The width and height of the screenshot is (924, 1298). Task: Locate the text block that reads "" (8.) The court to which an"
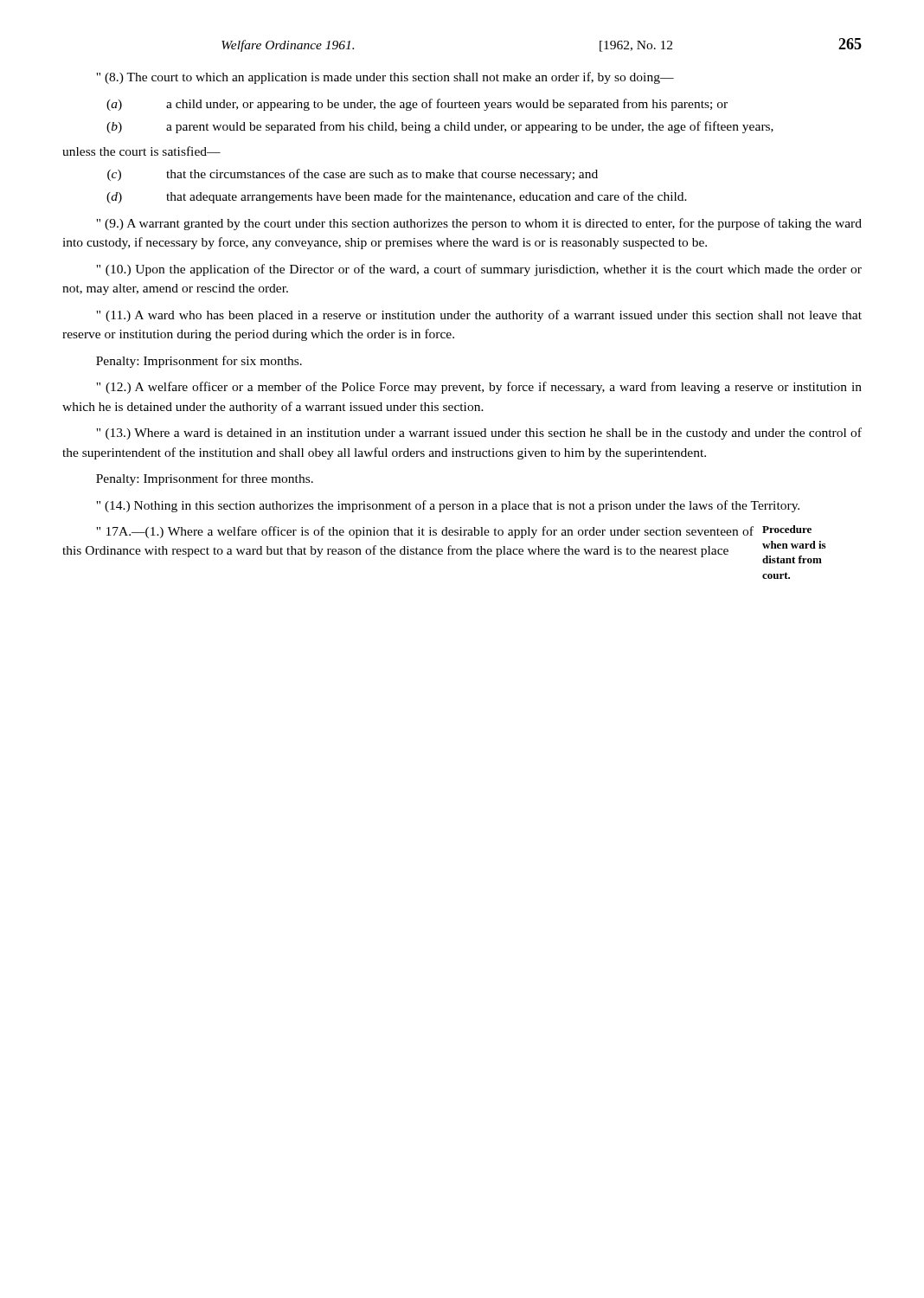pyautogui.click(x=462, y=77)
